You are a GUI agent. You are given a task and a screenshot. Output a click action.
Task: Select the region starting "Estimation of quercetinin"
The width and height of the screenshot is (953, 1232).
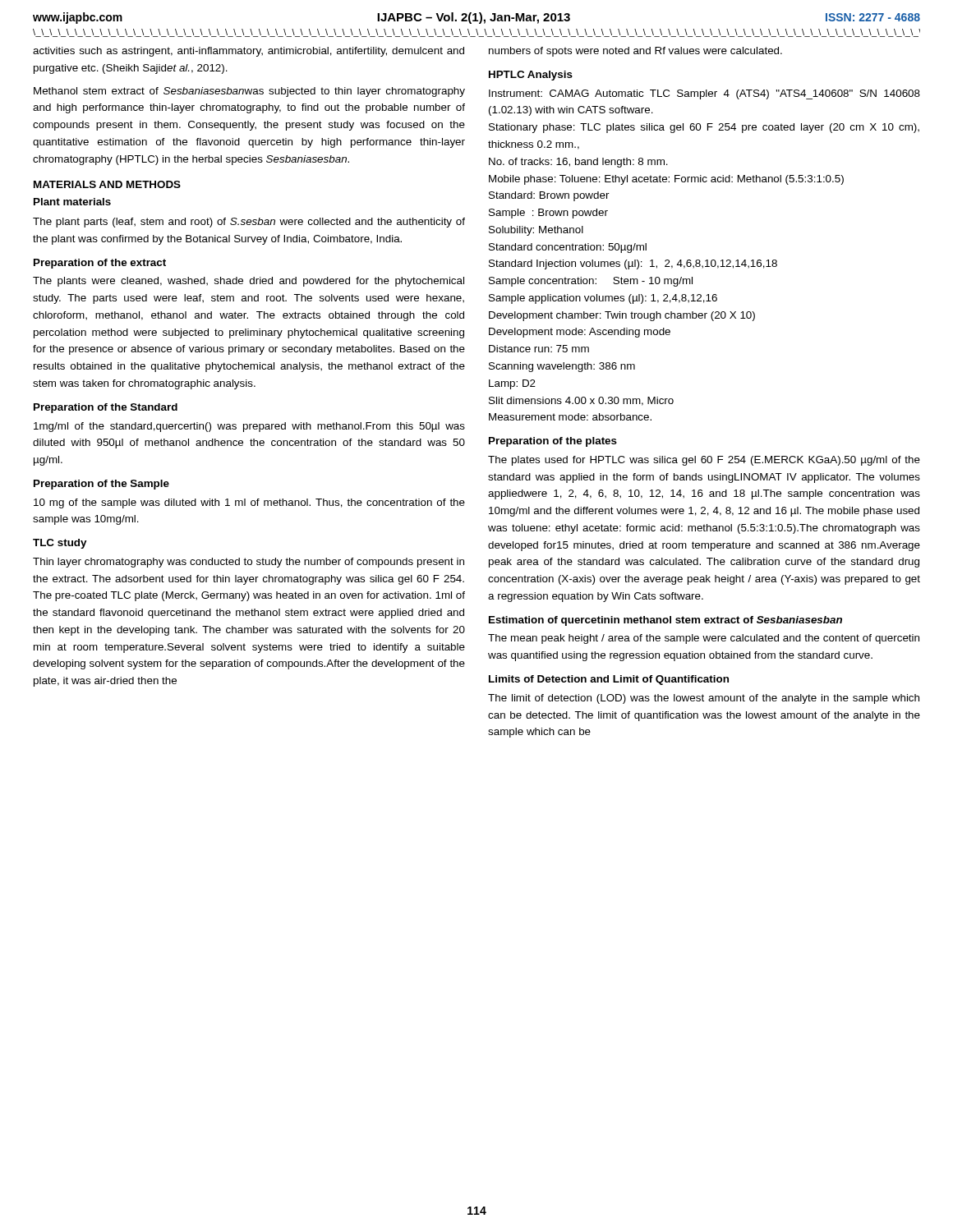click(x=665, y=619)
